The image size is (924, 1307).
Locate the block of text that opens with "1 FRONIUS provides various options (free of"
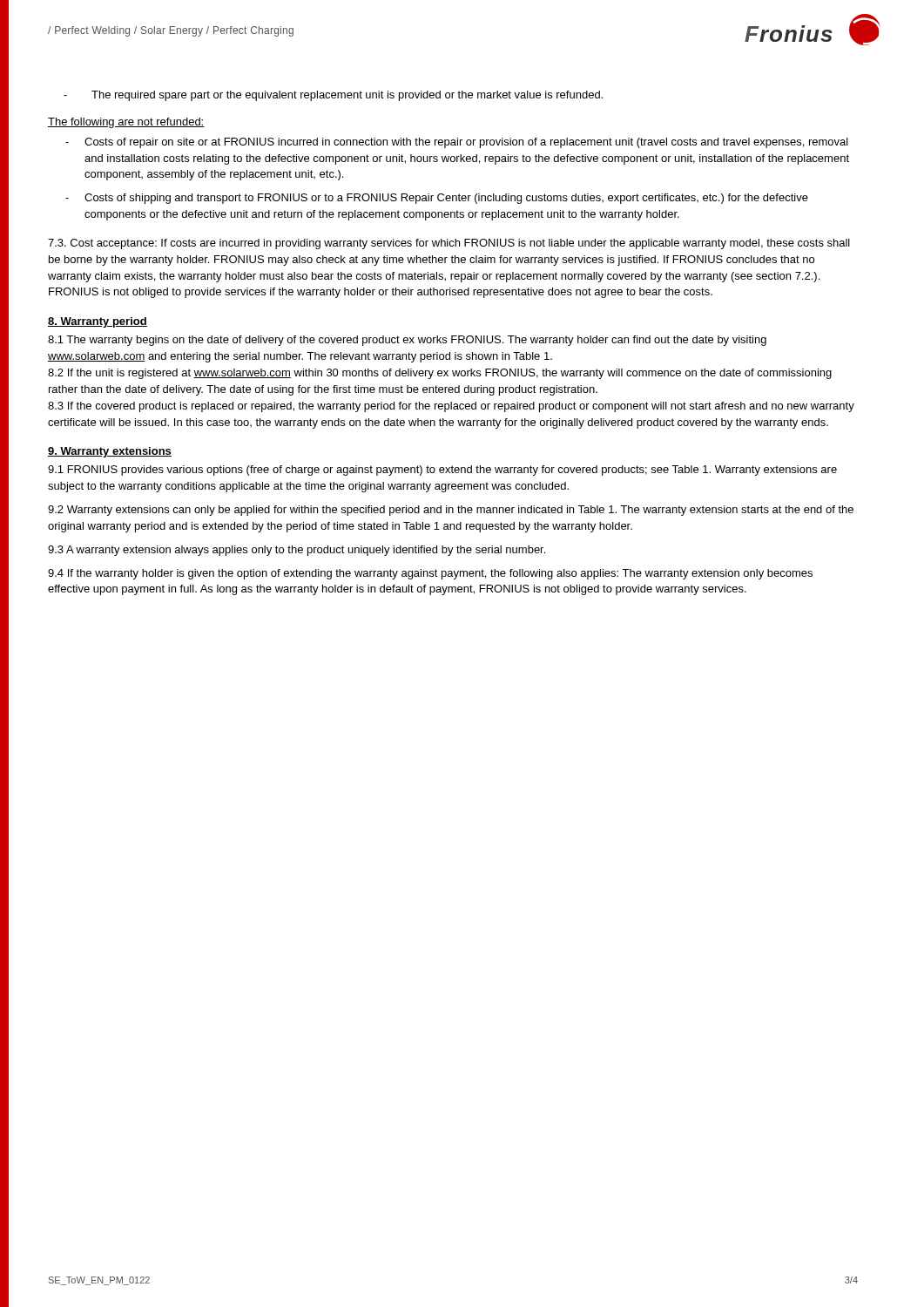(442, 478)
